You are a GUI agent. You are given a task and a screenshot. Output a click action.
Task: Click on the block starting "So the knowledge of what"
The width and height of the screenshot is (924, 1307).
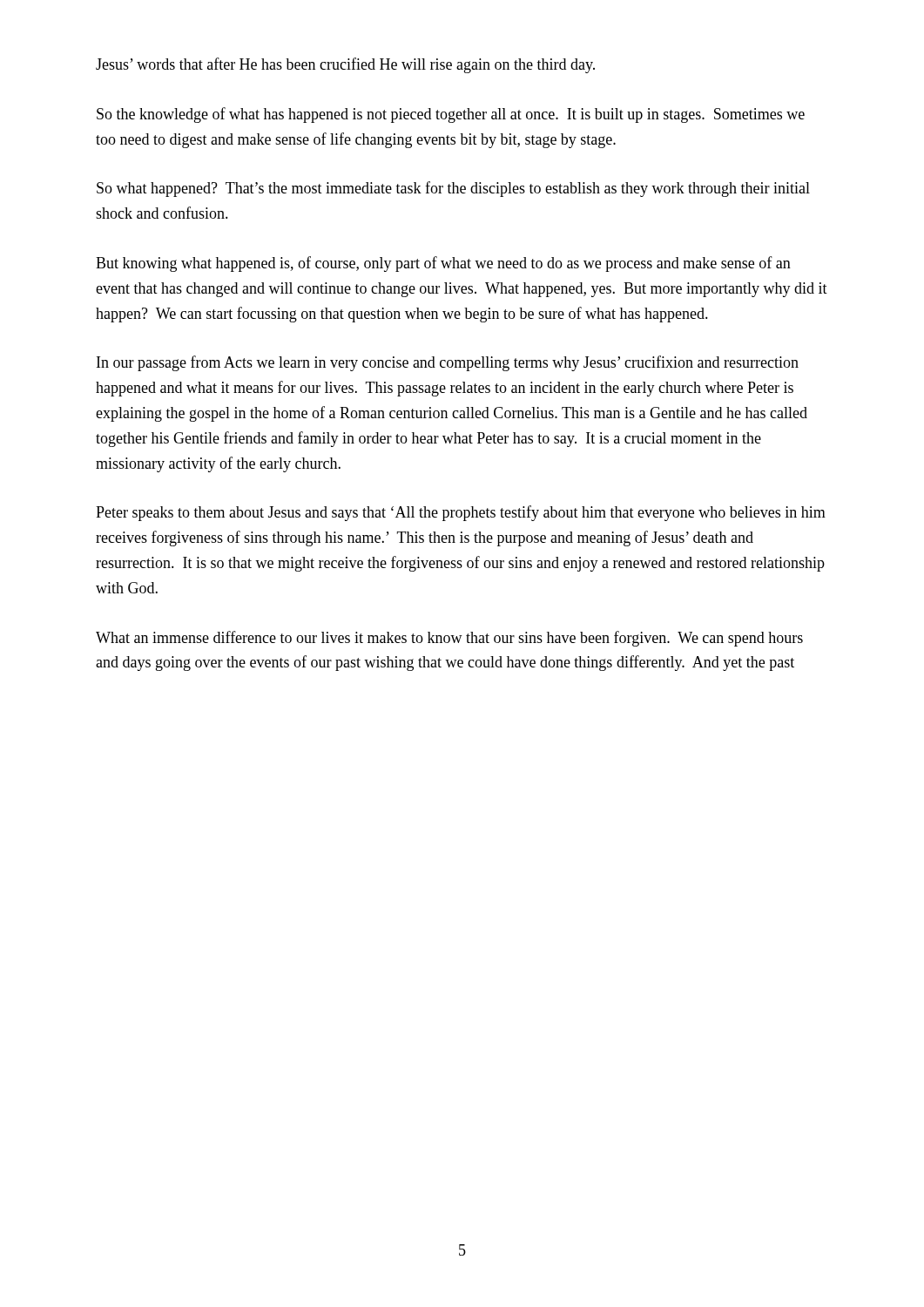(x=450, y=127)
